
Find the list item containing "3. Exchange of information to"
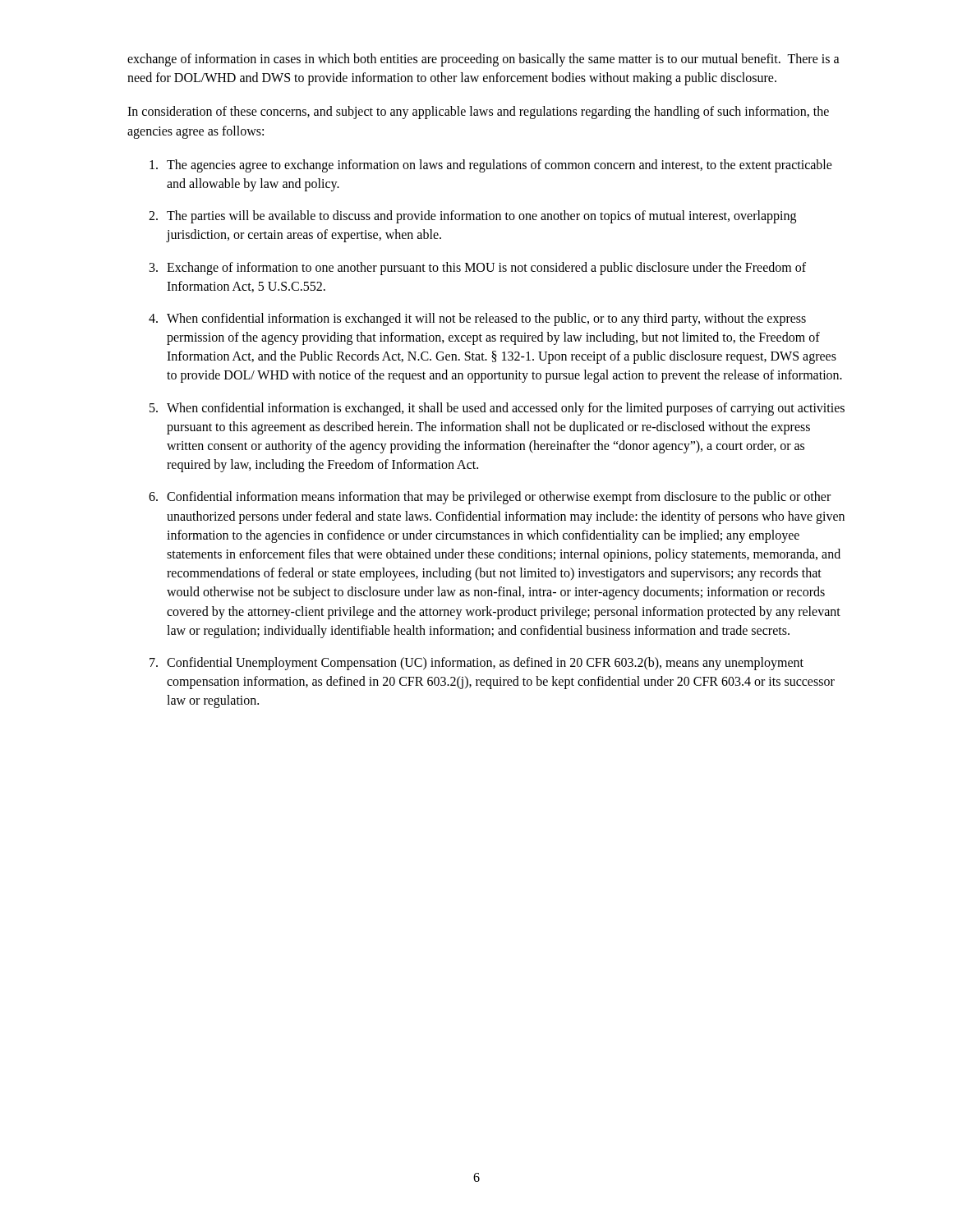(487, 277)
